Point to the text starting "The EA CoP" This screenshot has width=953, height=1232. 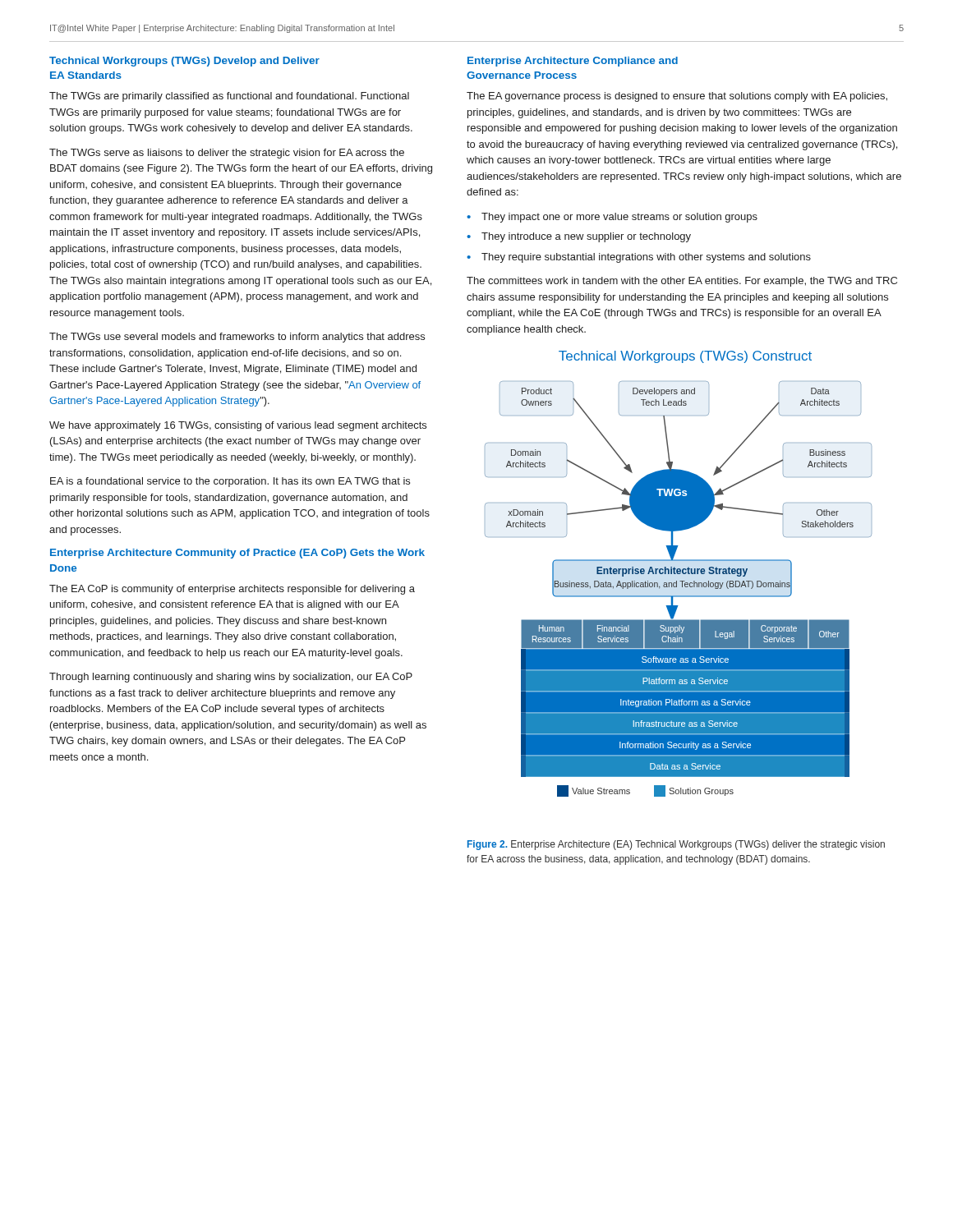[232, 620]
